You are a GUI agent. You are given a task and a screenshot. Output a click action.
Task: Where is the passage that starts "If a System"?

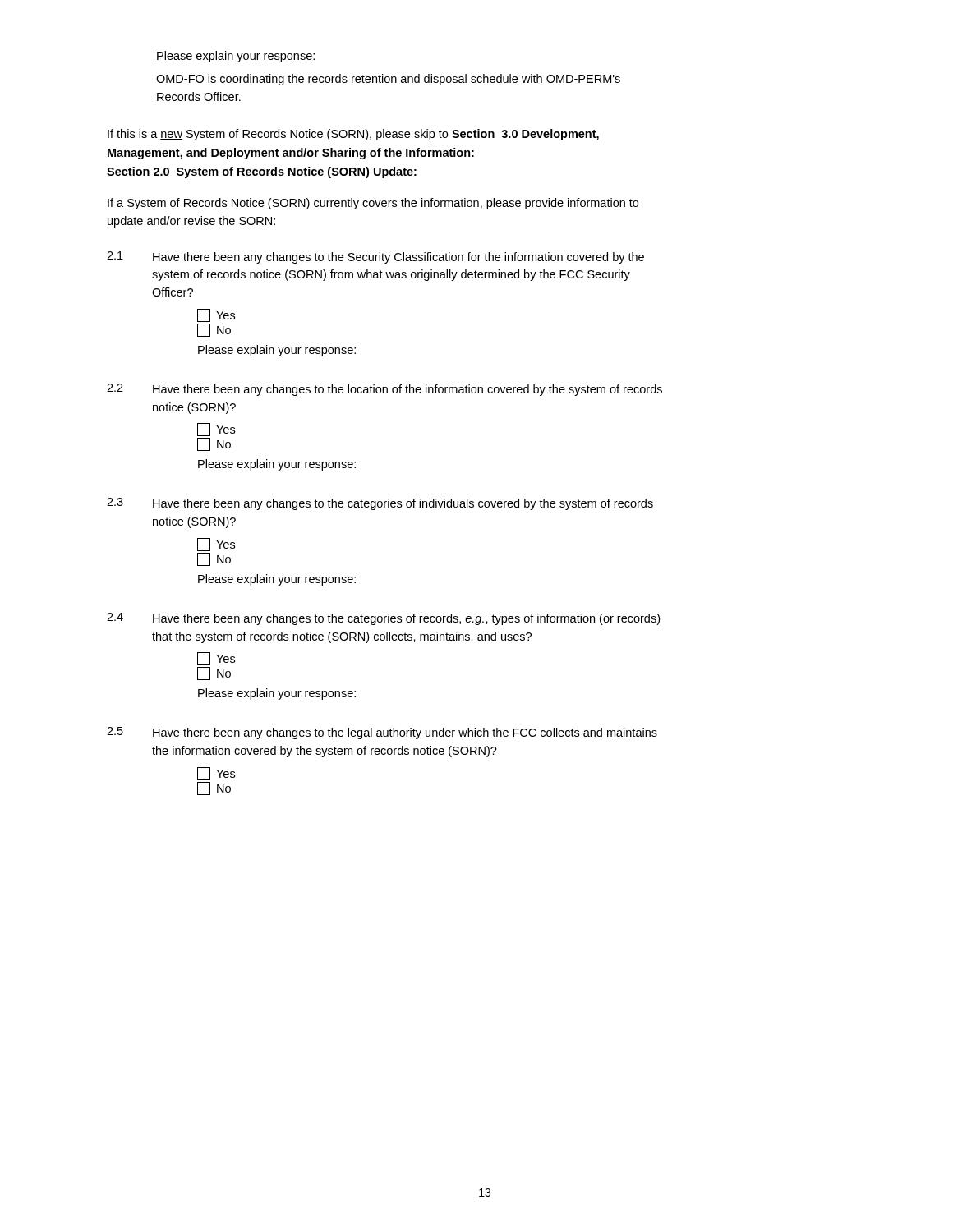pyautogui.click(x=373, y=212)
